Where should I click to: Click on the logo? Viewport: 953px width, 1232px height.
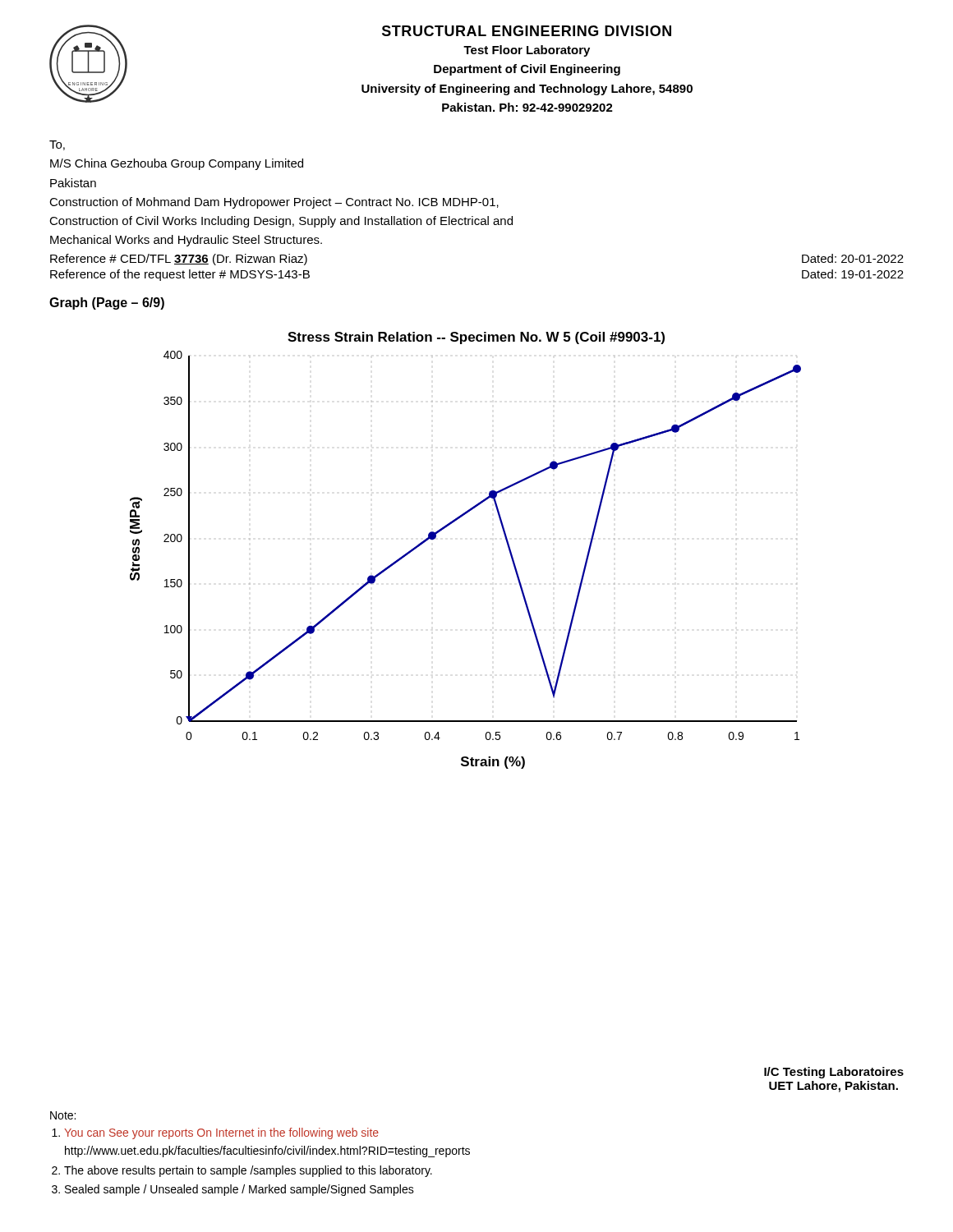coord(92,65)
